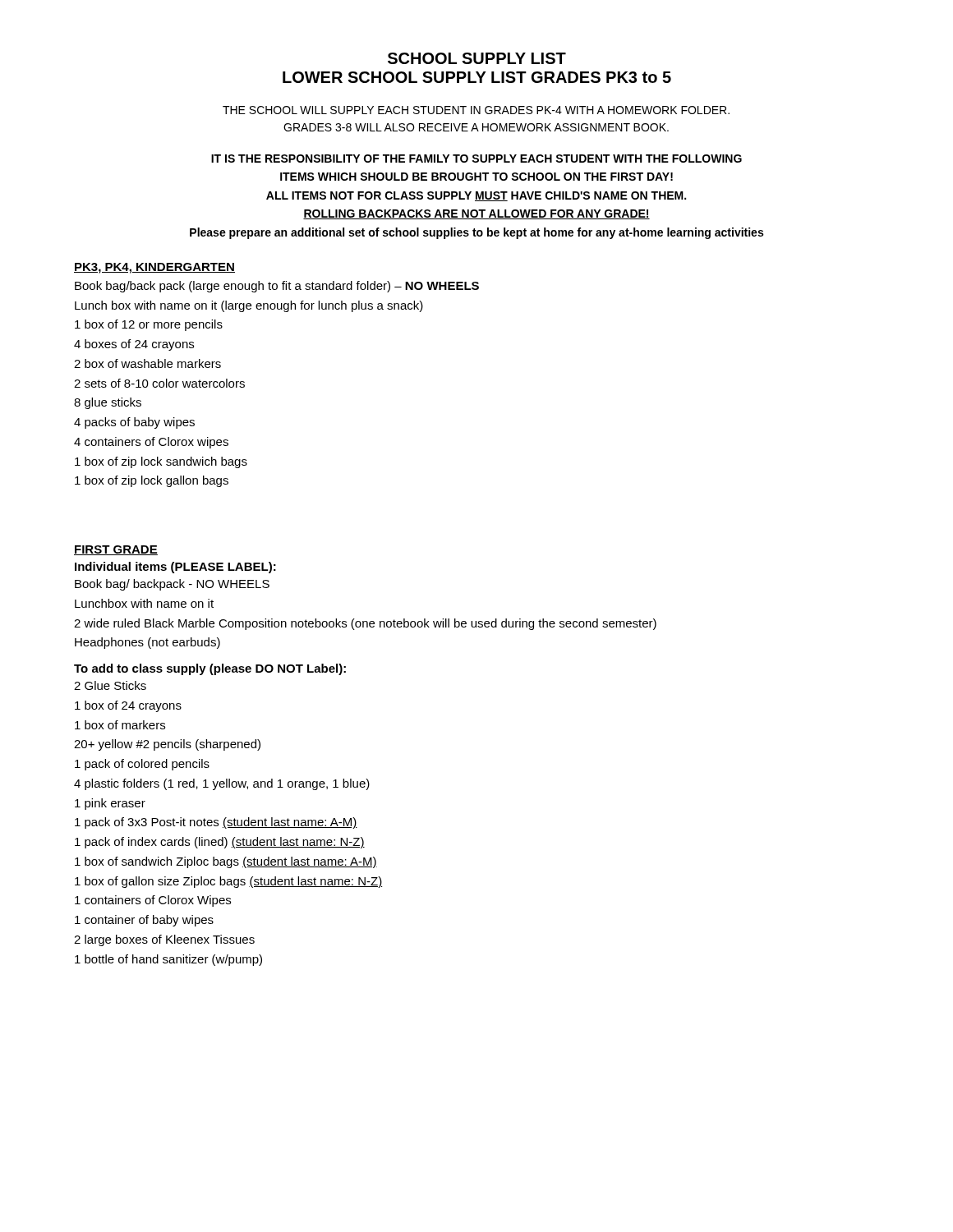Point to "1 pink eraser"
953x1232 pixels.
coord(110,803)
